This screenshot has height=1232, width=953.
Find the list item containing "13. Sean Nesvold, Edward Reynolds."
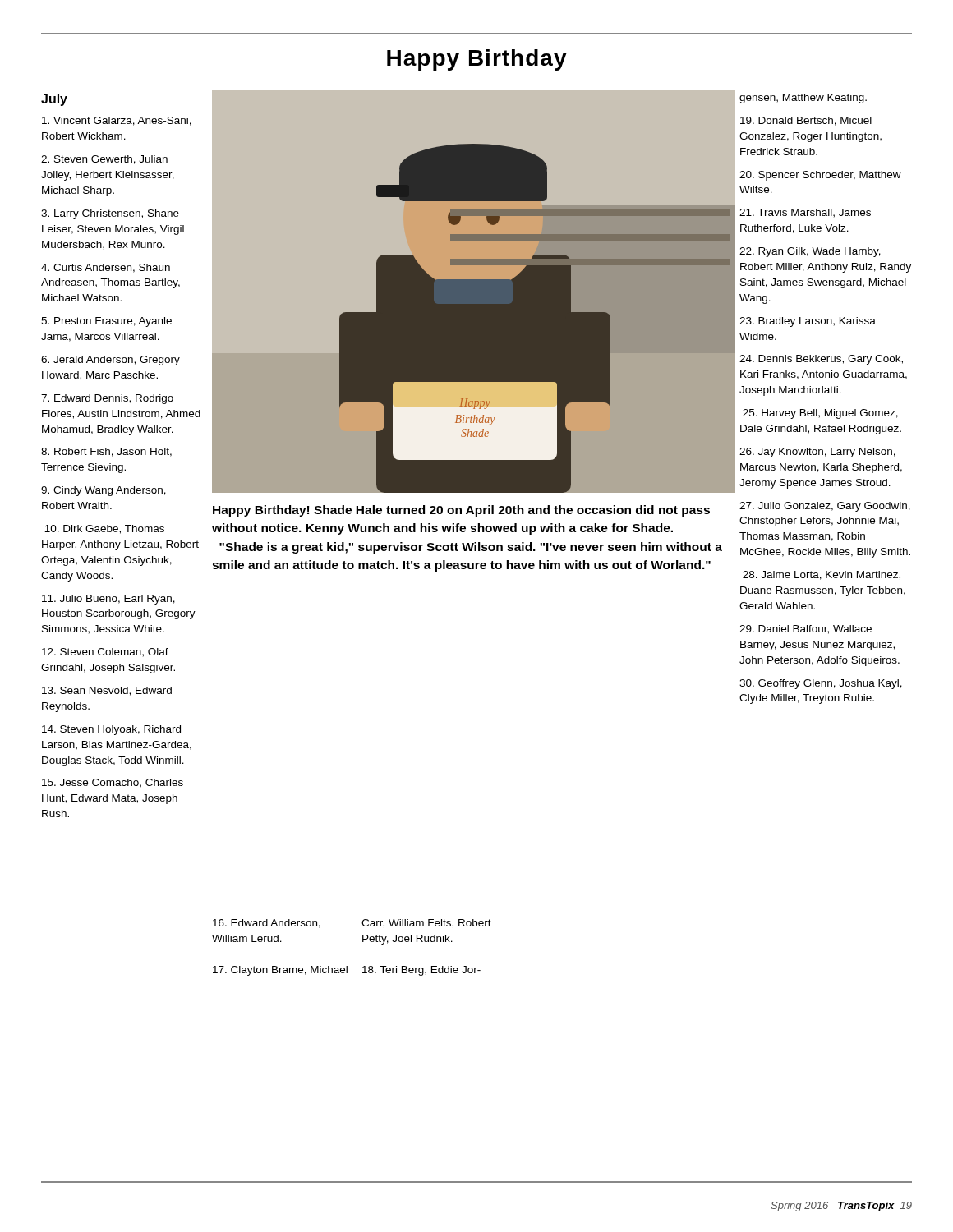[107, 698]
